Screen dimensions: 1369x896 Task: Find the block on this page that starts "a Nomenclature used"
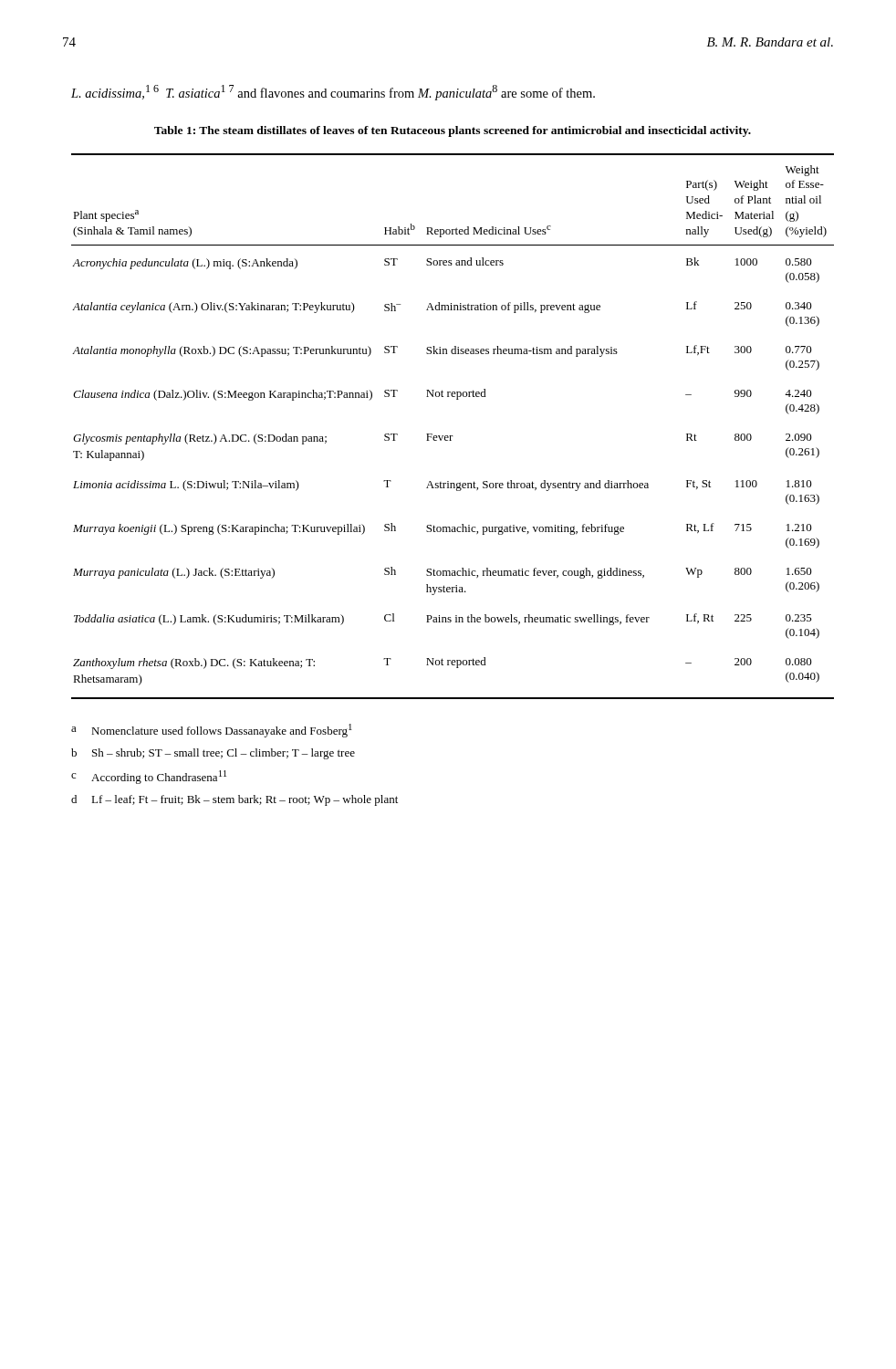coord(212,730)
